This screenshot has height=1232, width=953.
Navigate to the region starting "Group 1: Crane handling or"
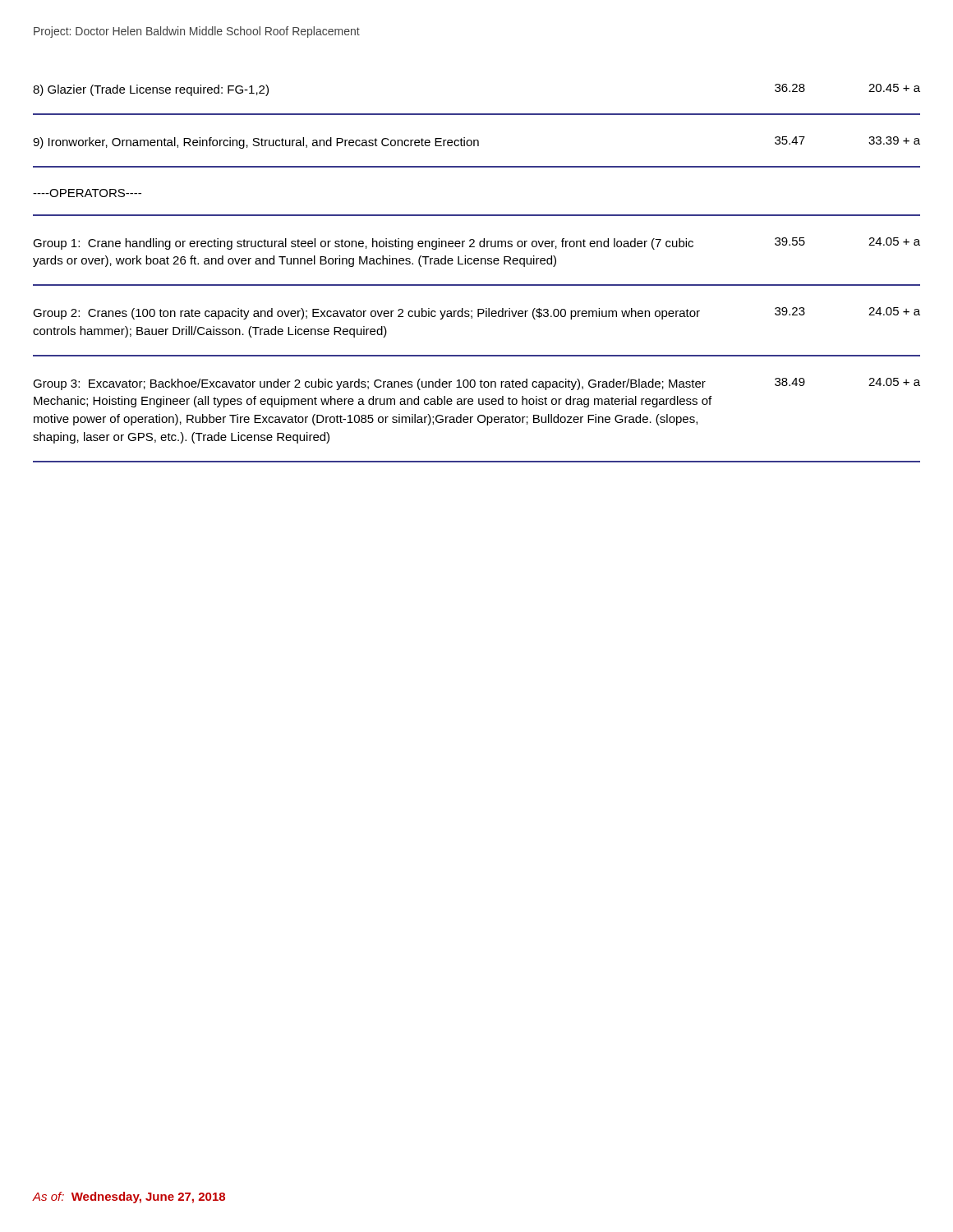tap(476, 252)
